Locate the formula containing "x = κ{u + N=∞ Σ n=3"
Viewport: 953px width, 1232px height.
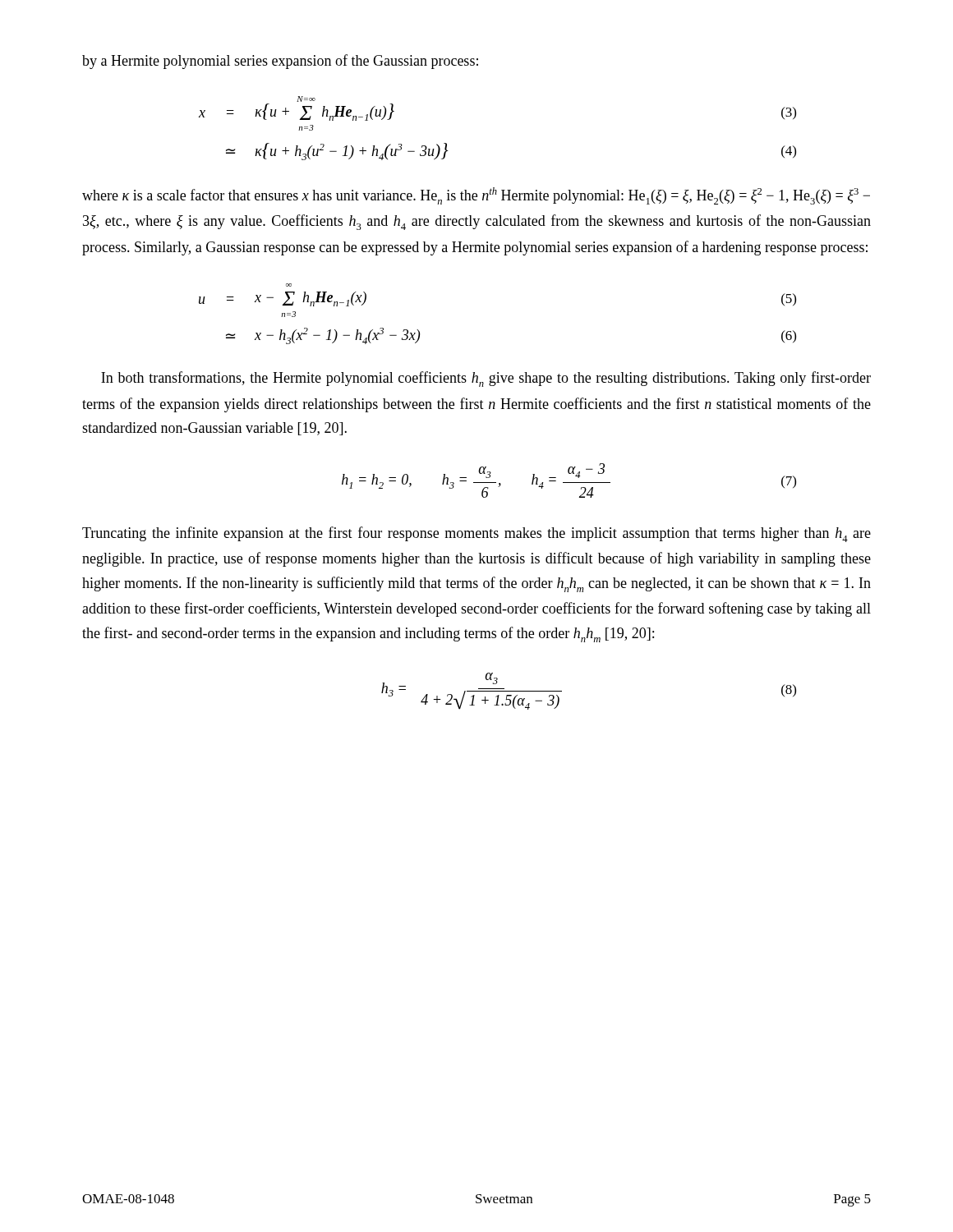(306, 99)
